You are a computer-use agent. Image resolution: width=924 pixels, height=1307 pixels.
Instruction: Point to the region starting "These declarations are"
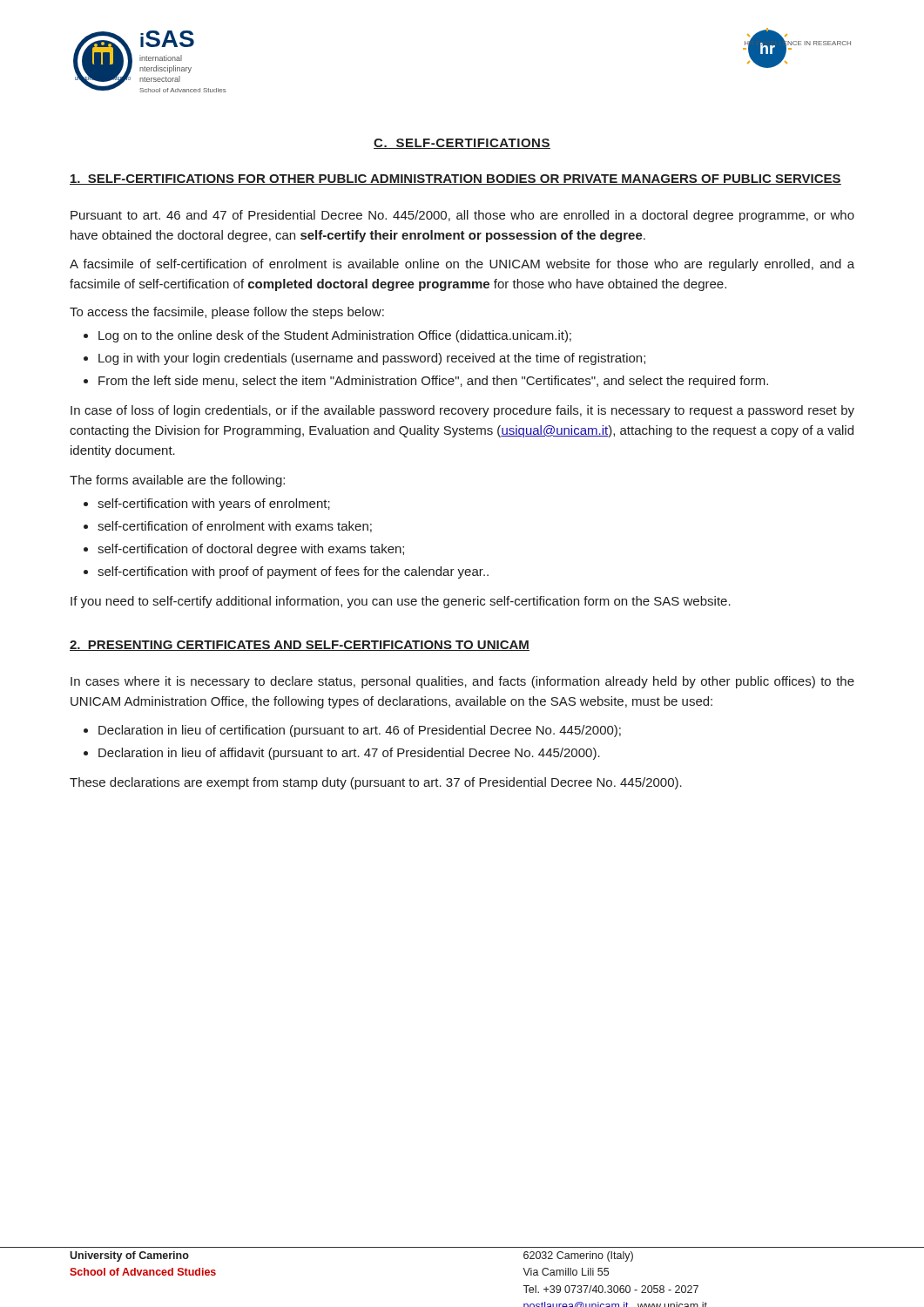click(376, 782)
